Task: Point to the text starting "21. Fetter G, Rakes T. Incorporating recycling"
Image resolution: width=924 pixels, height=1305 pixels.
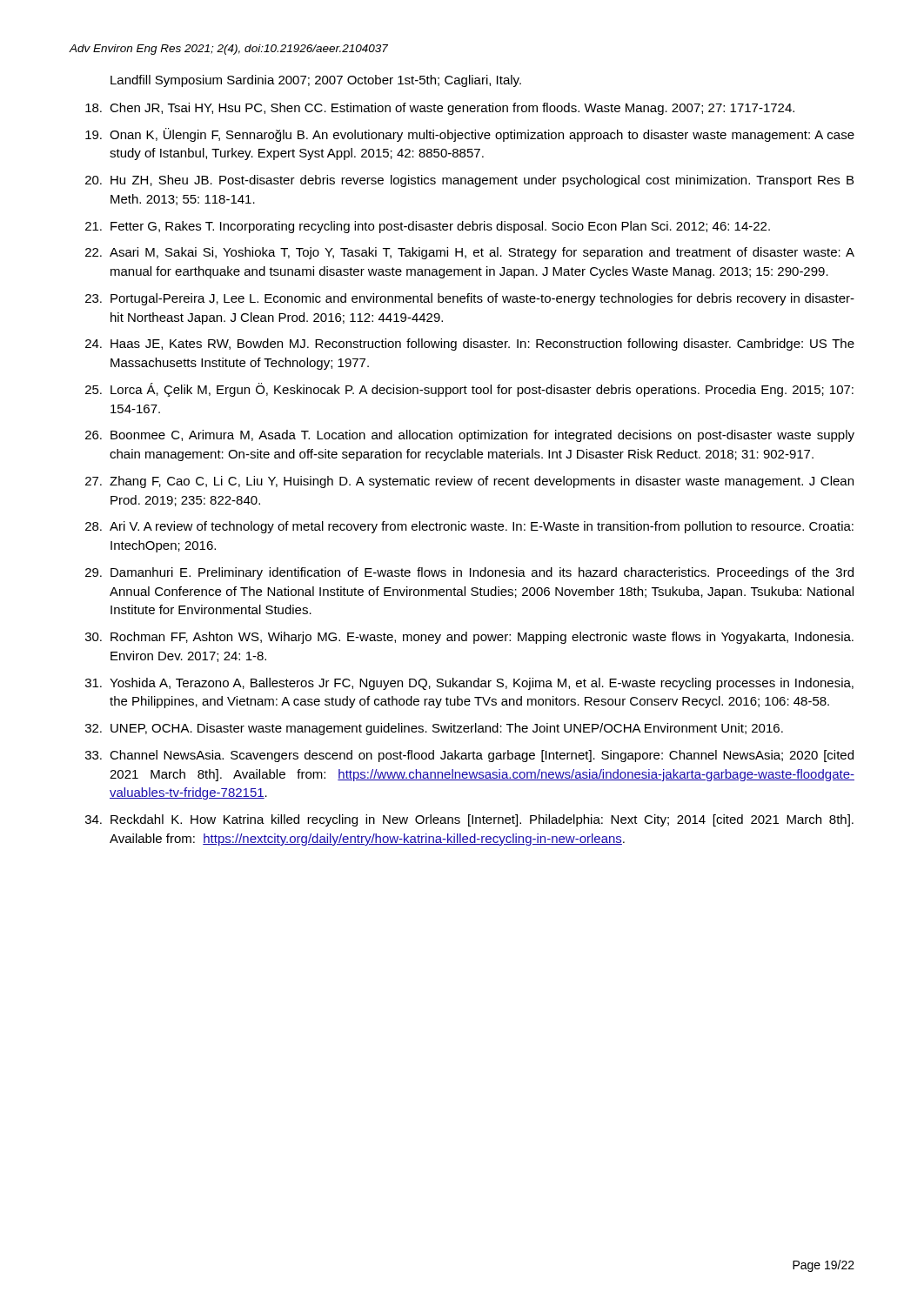Action: [x=462, y=226]
